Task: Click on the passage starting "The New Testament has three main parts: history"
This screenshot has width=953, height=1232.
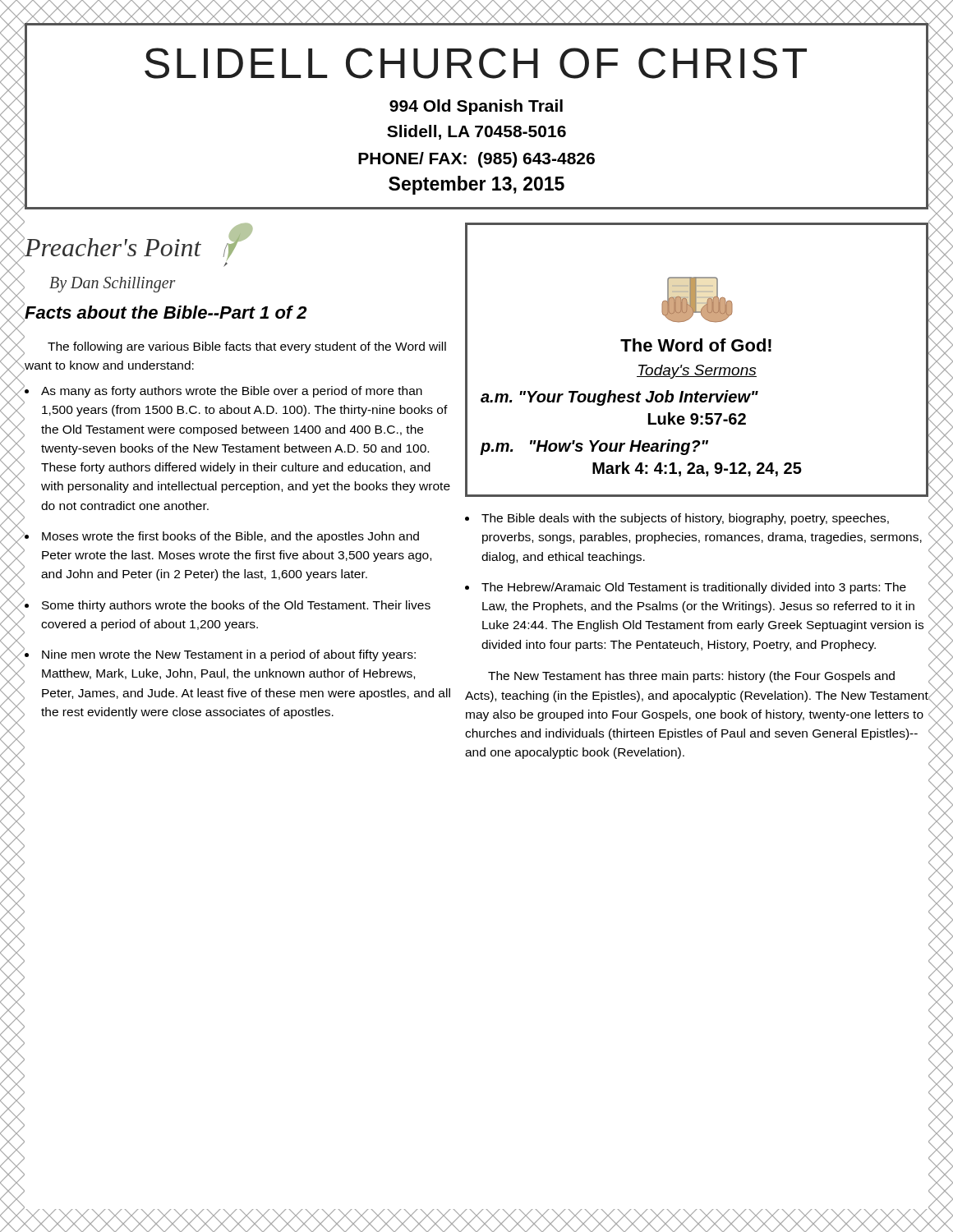Action: 697,714
